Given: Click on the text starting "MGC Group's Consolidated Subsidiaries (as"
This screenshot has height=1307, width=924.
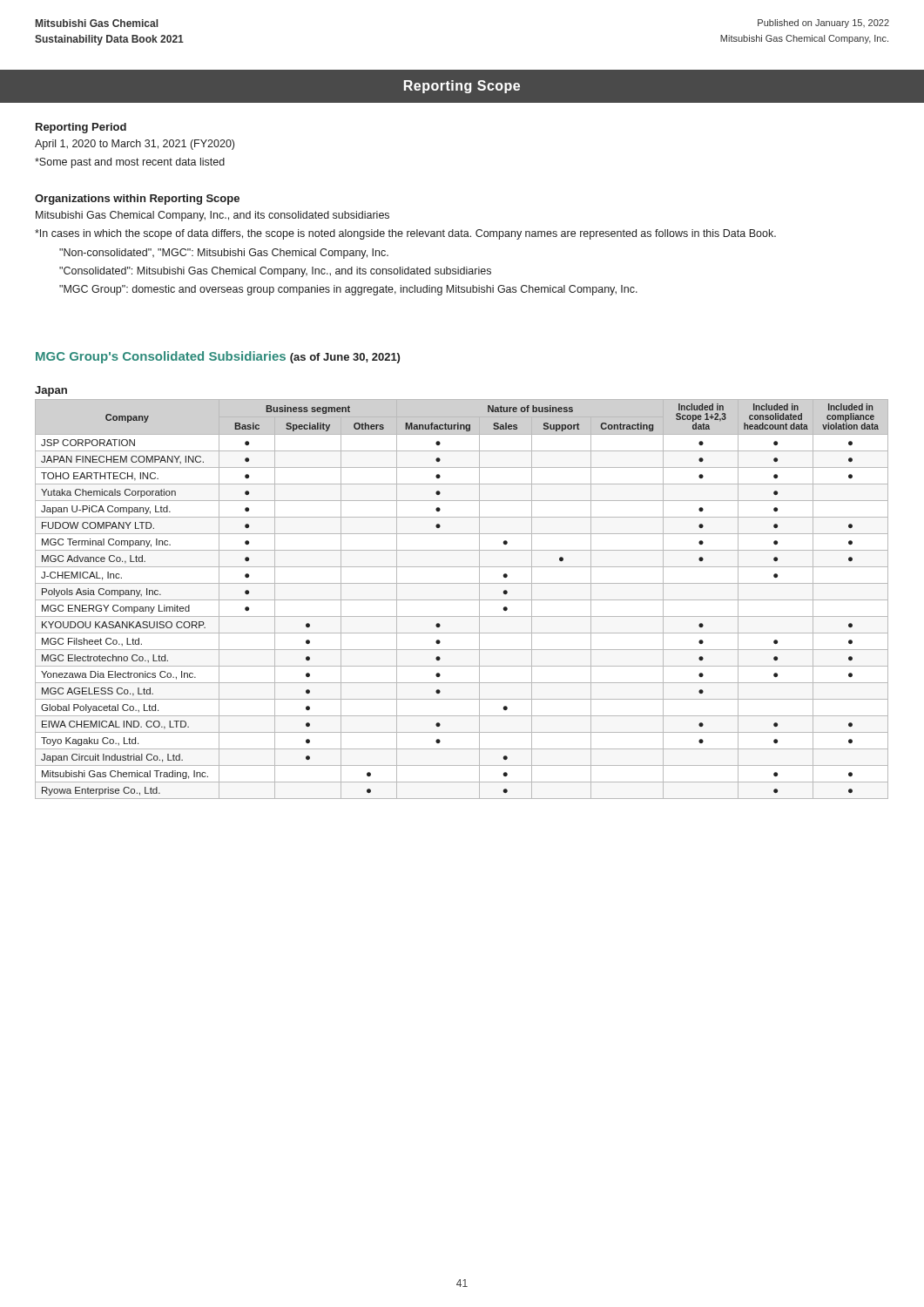Looking at the screenshot, I should click(218, 356).
